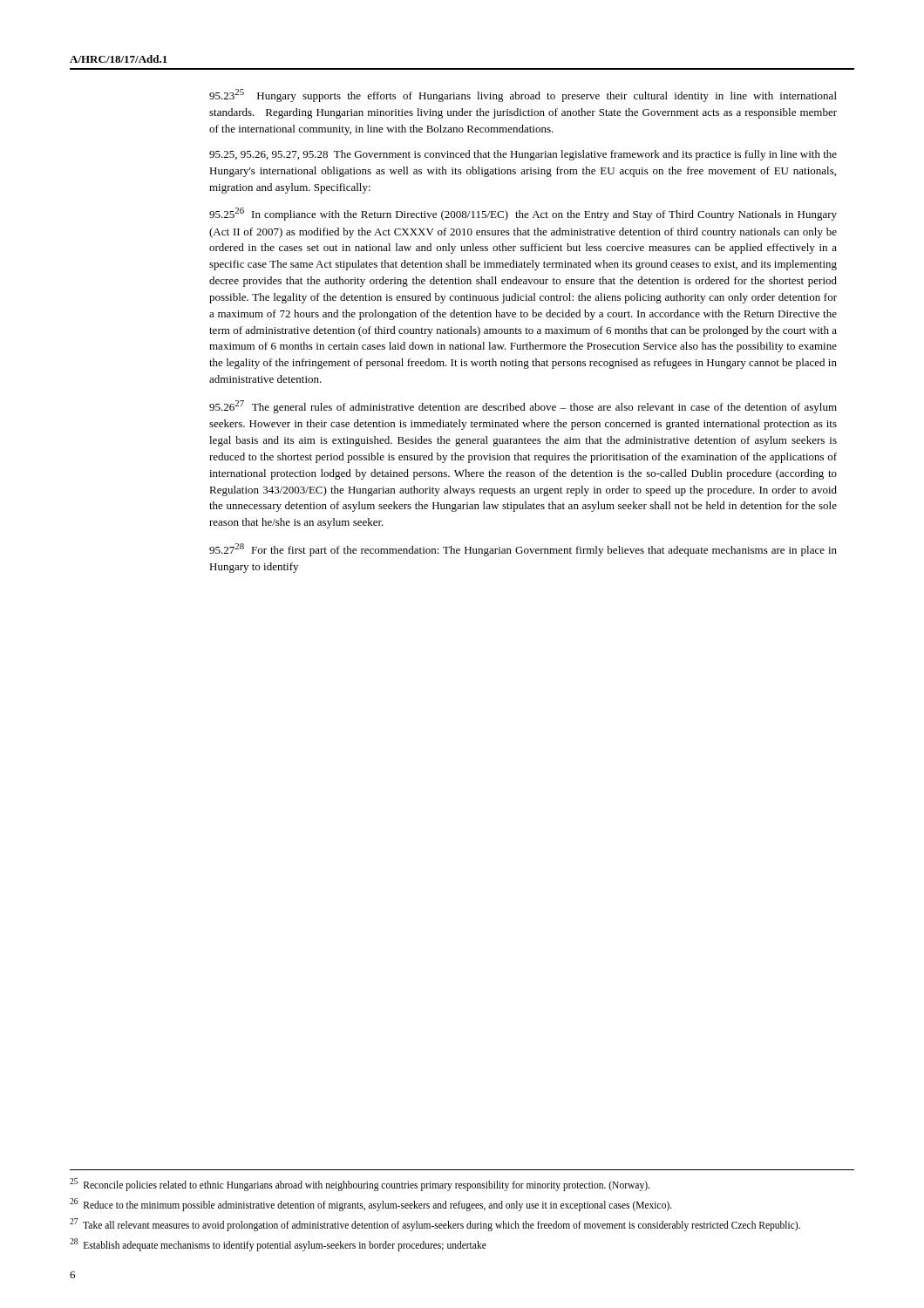Find the footnote that reads "25 Reconcile policies related to ethnic"
924x1308 pixels.
click(x=360, y=1183)
